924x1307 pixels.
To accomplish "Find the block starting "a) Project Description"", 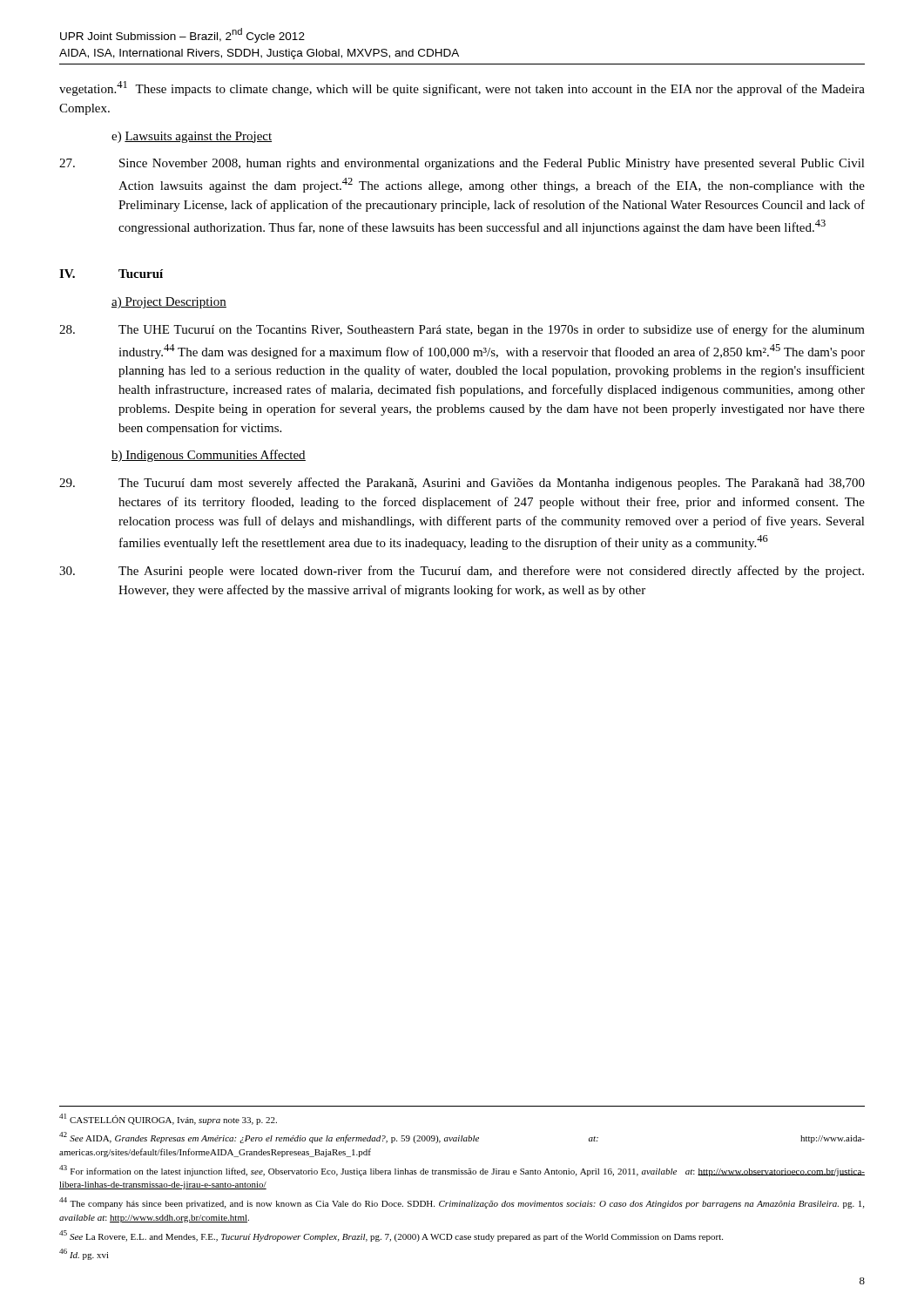I will [169, 301].
